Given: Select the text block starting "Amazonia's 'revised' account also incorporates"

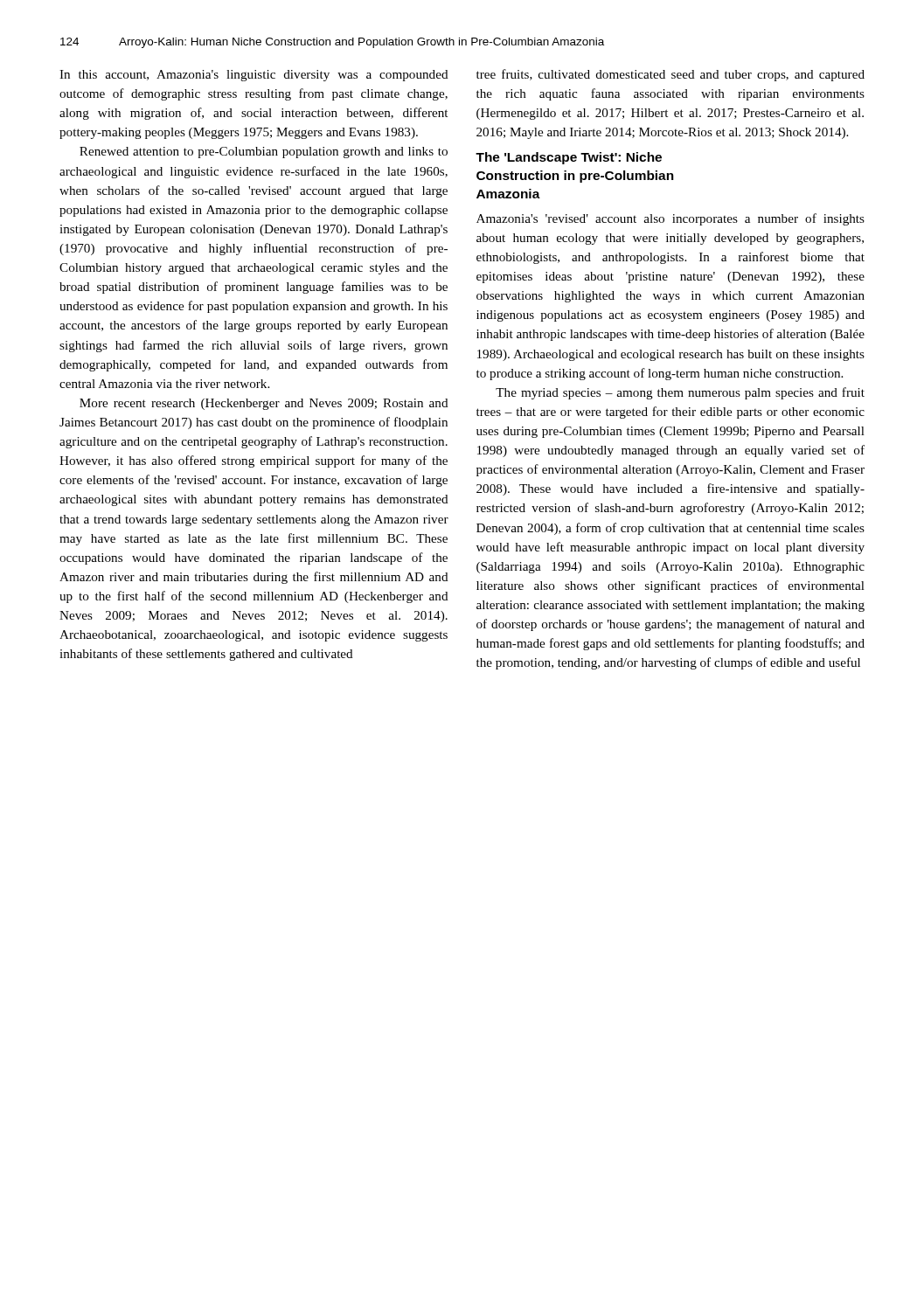Looking at the screenshot, I should click(670, 441).
